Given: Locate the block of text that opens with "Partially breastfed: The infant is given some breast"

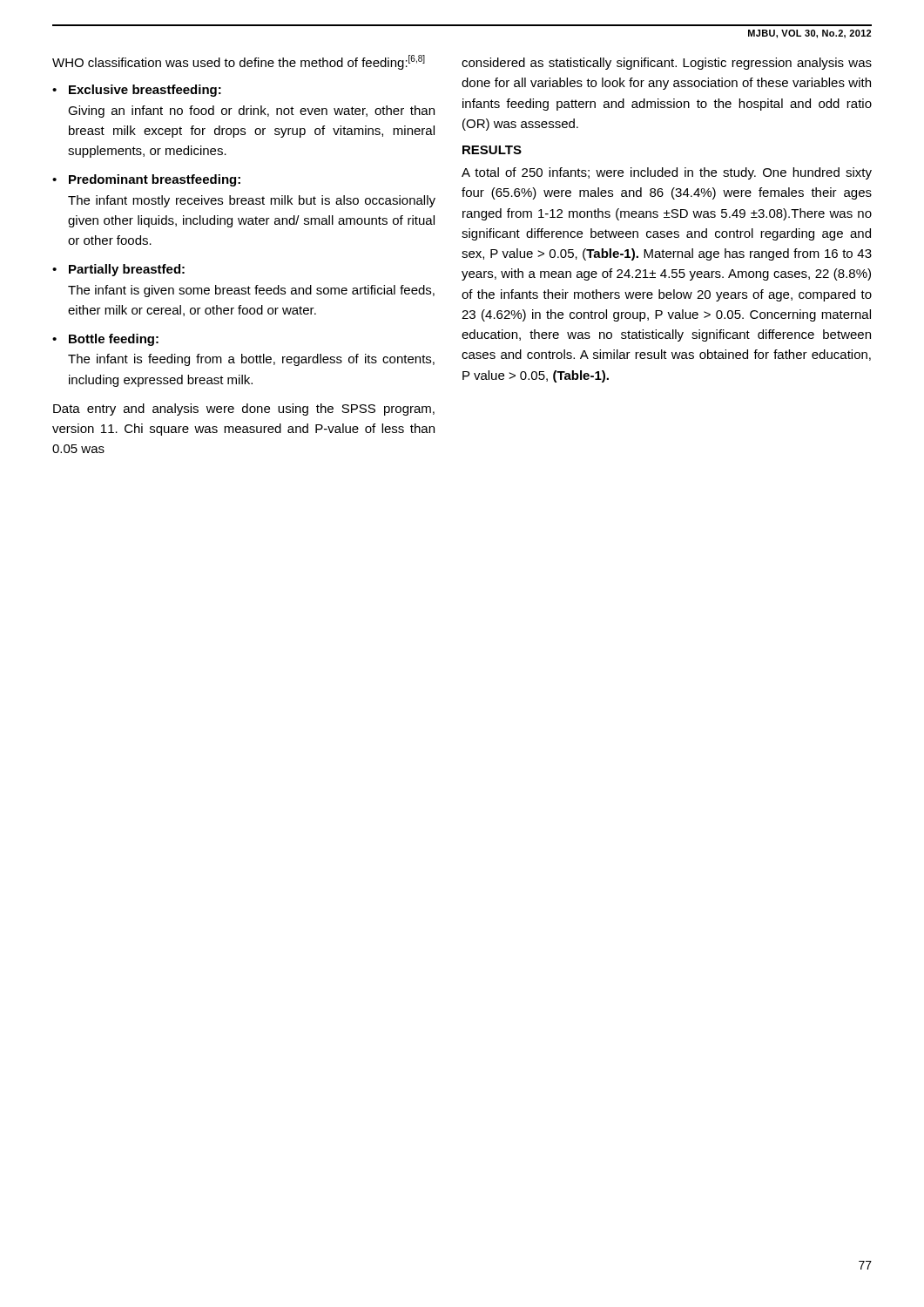Looking at the screenshot, I should tap(252, 289).
